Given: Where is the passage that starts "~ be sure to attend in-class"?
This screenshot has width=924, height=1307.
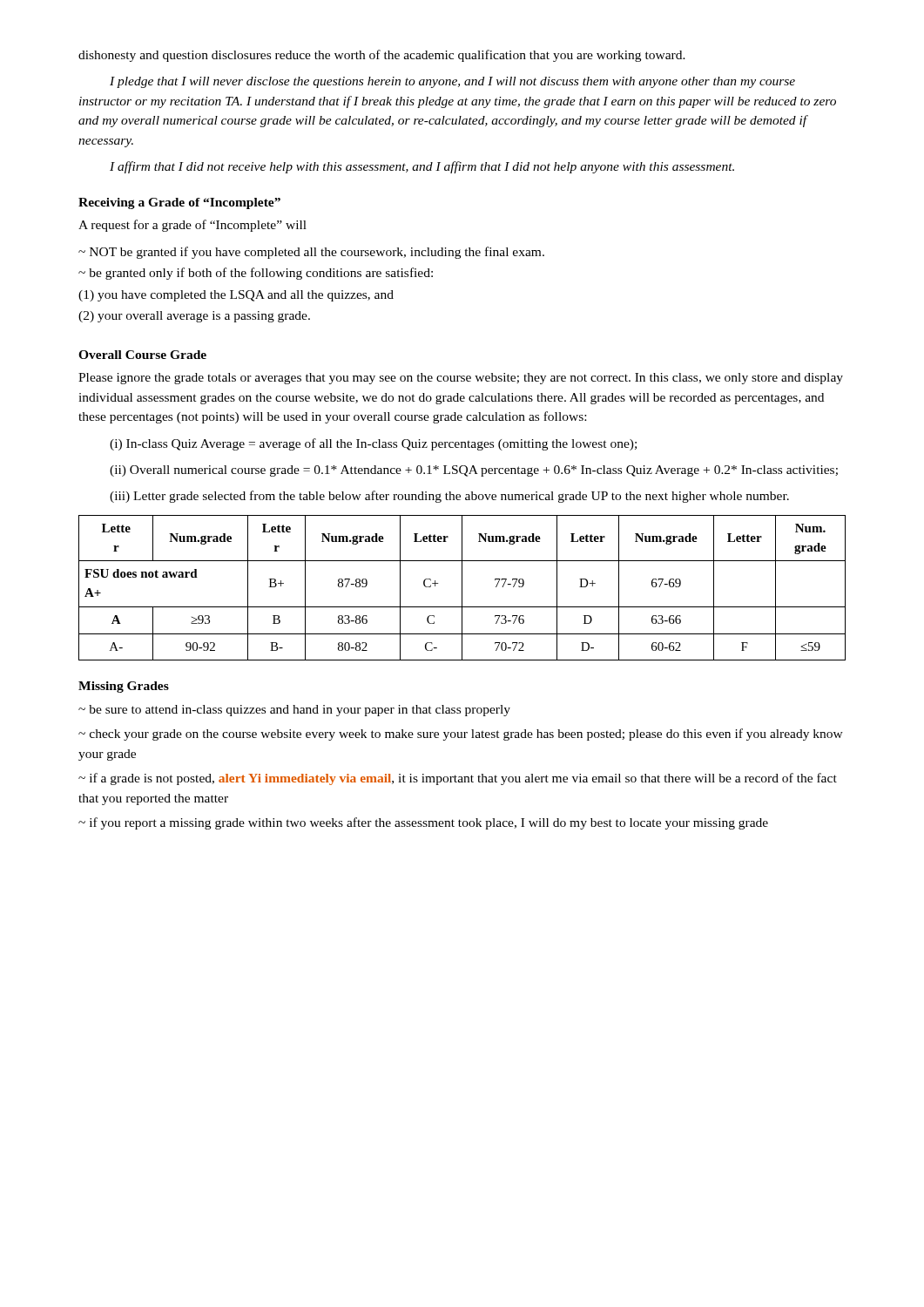Looking at the screenshot, I should (x=462, y=709).
